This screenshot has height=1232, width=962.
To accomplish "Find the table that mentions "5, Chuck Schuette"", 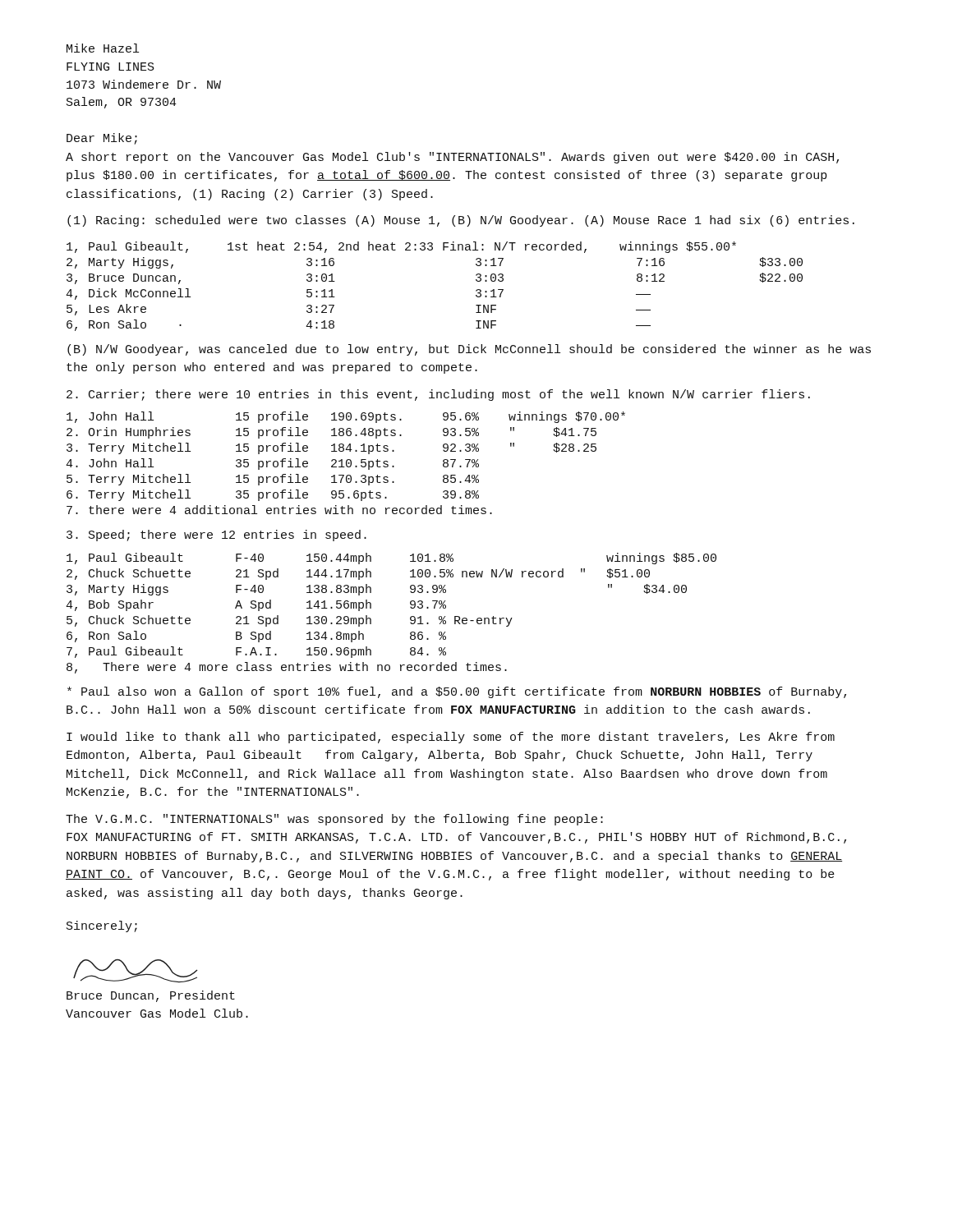I will (x=472, y=613).
